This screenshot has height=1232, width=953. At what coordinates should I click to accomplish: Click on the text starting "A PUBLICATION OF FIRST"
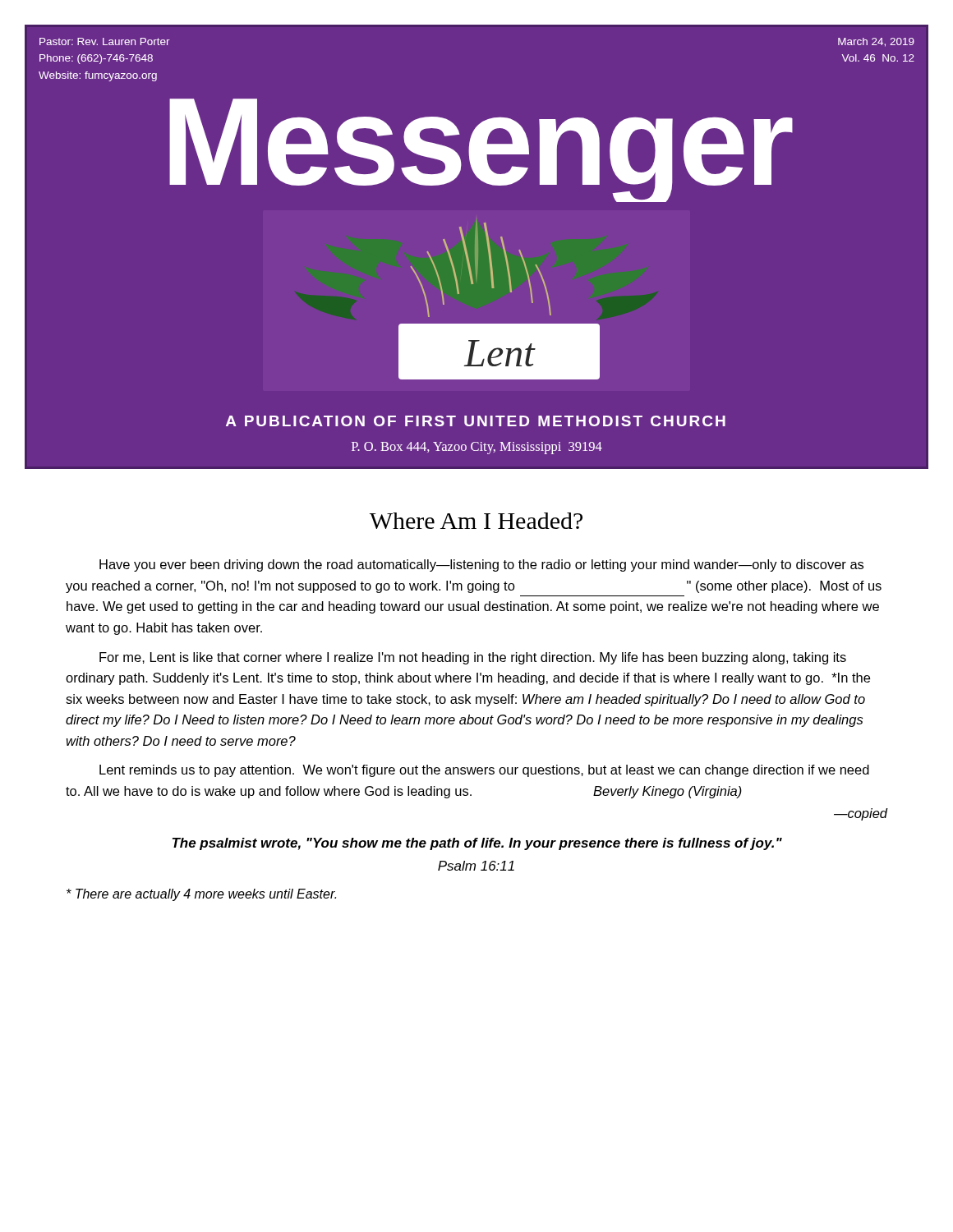click(x=476, y=421)
